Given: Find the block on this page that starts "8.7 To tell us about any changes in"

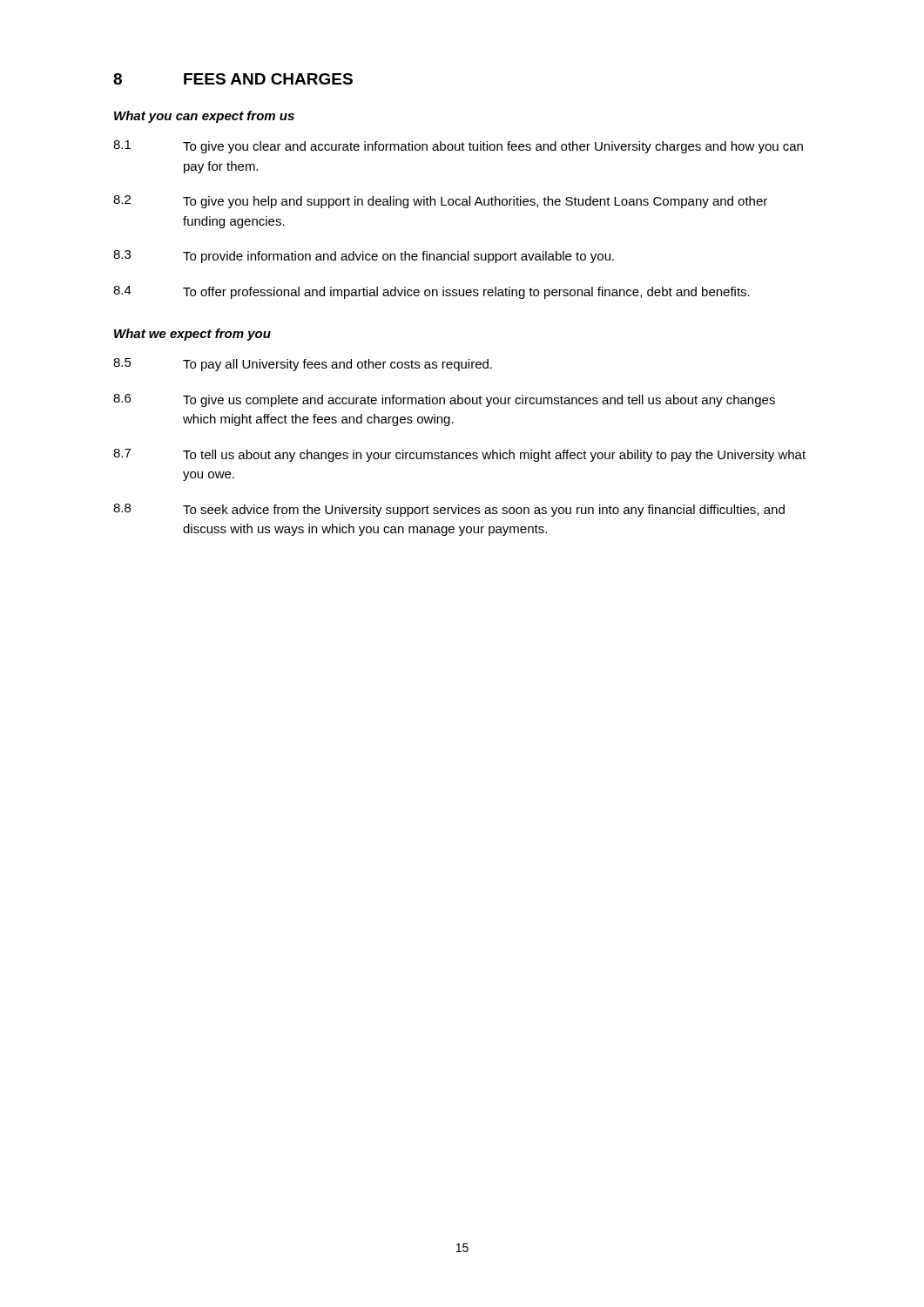Looking at the screenshot, I should (x=462, y=464).
